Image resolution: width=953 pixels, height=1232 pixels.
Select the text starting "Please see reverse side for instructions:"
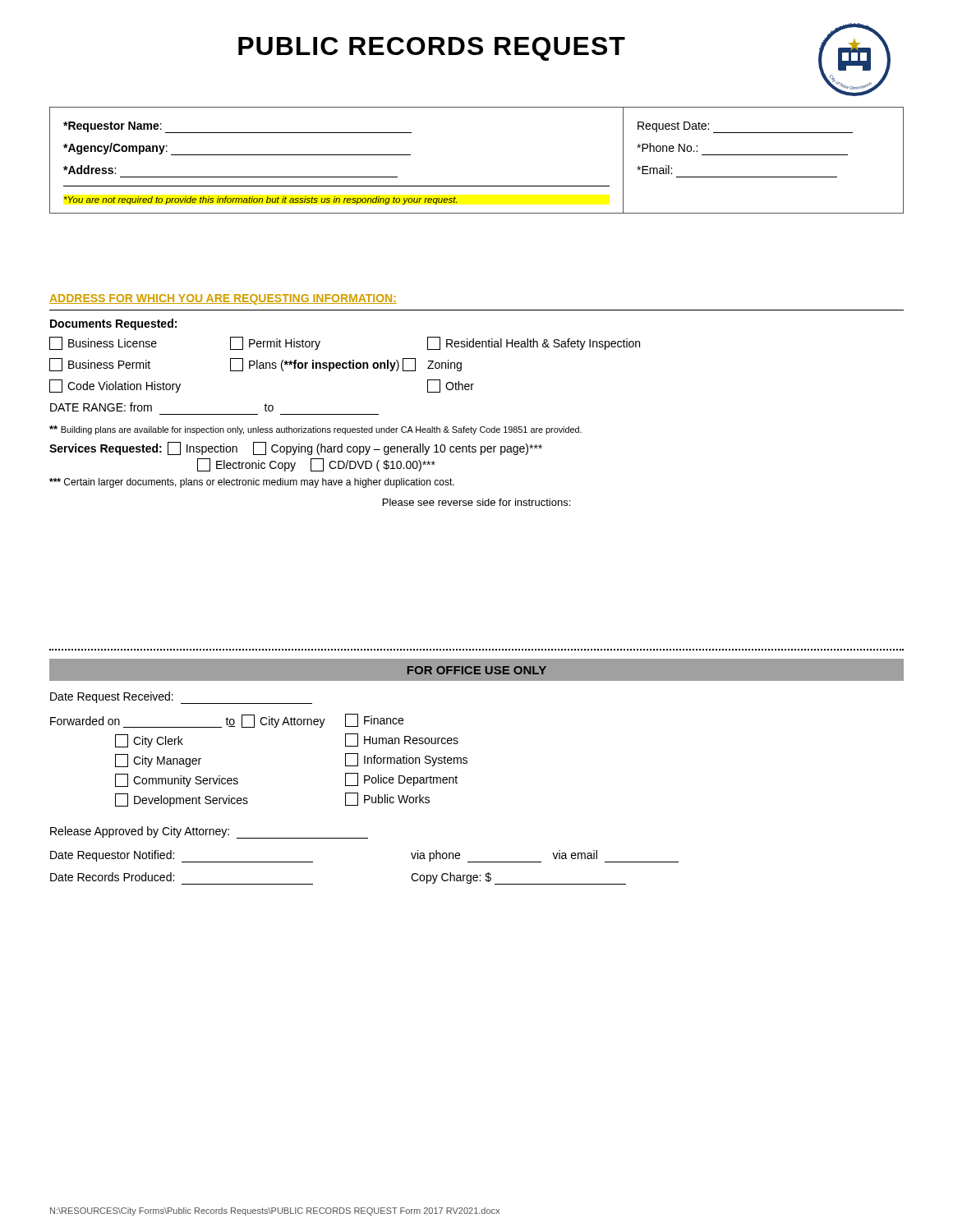click(x=476, y=502)
